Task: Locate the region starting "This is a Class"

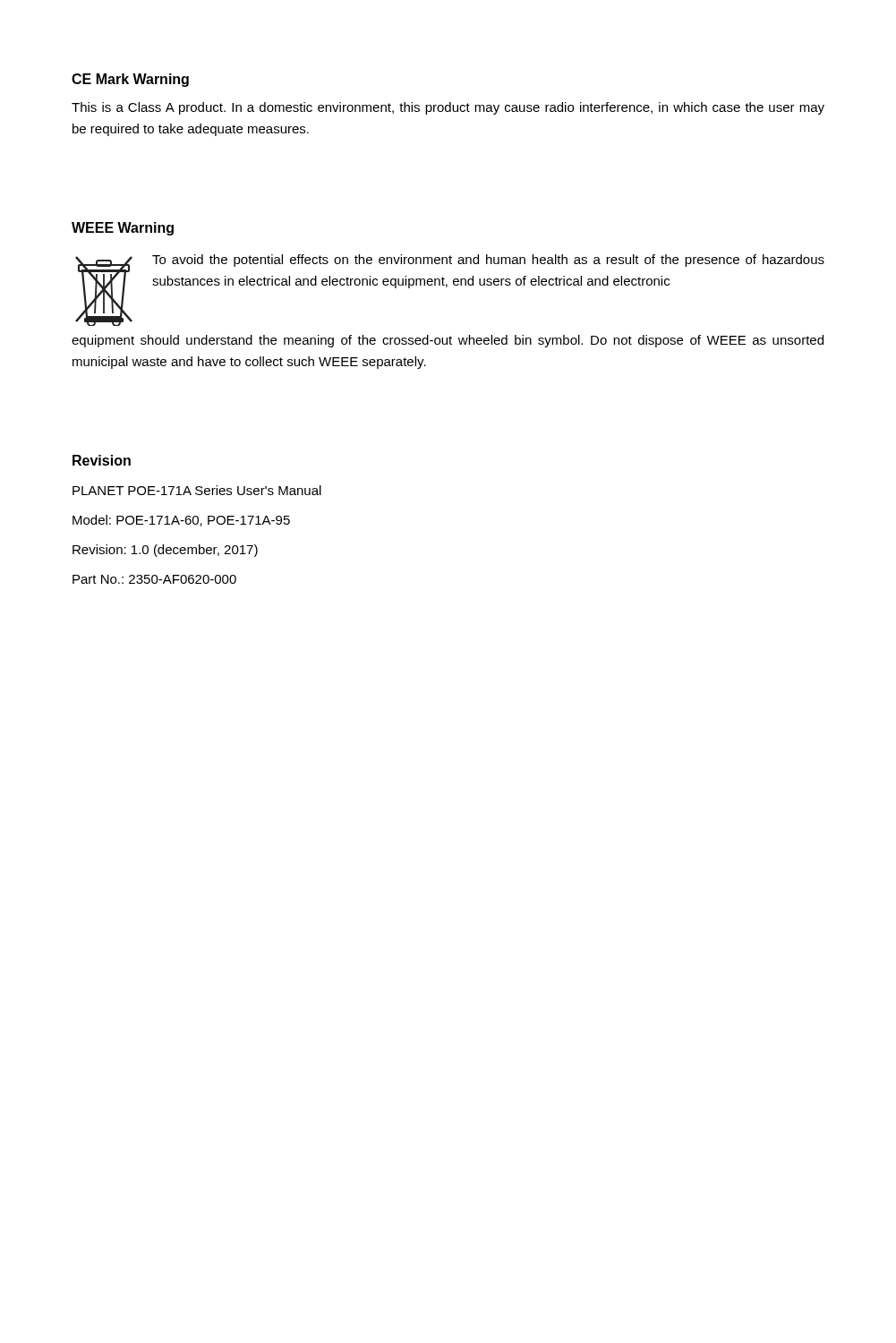Action: click(448, 118)
